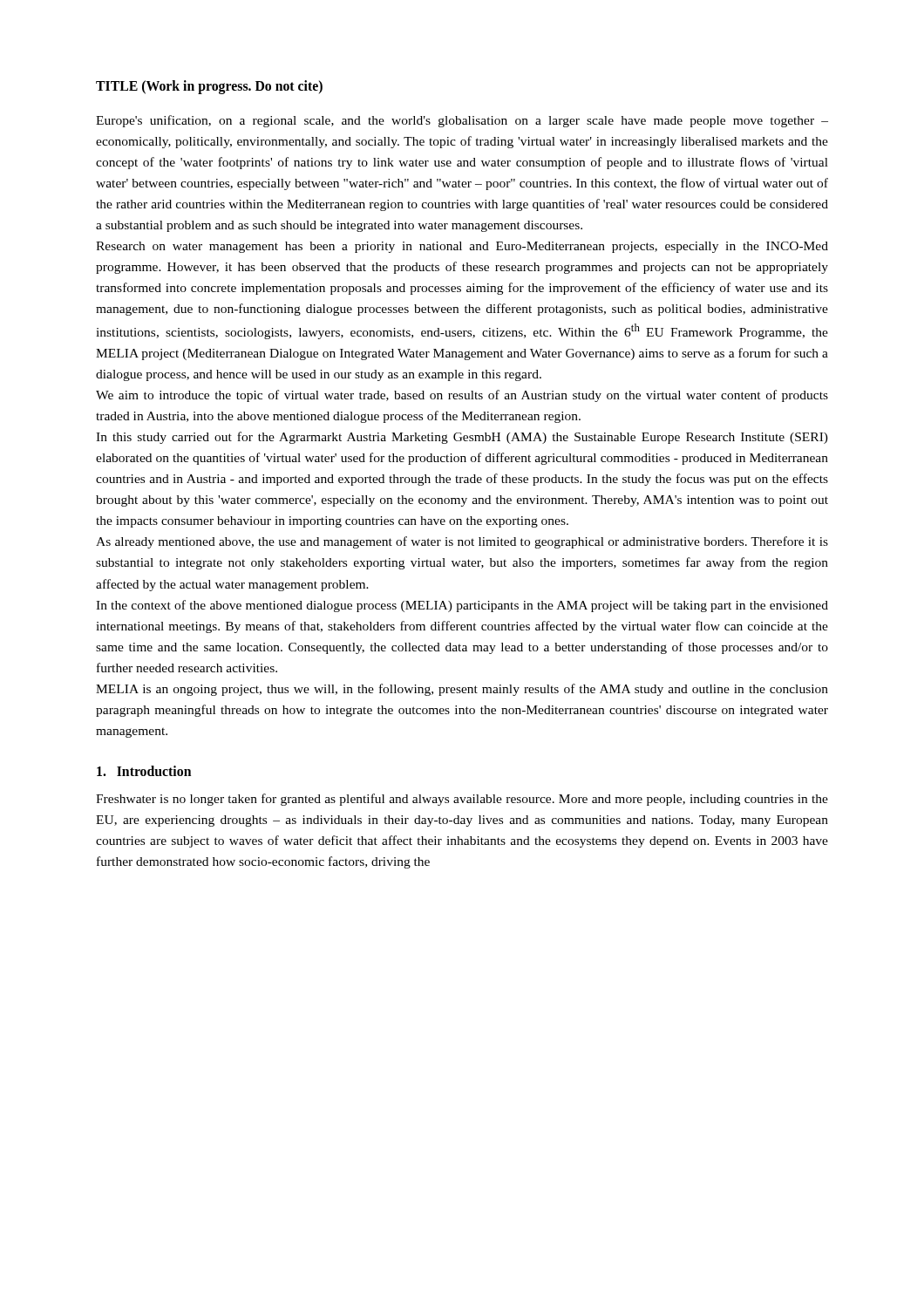Navigate to the element starting "As already mentioned above, the use and management"
Viewport: 924px width, 1308px height.
point(462,562)
